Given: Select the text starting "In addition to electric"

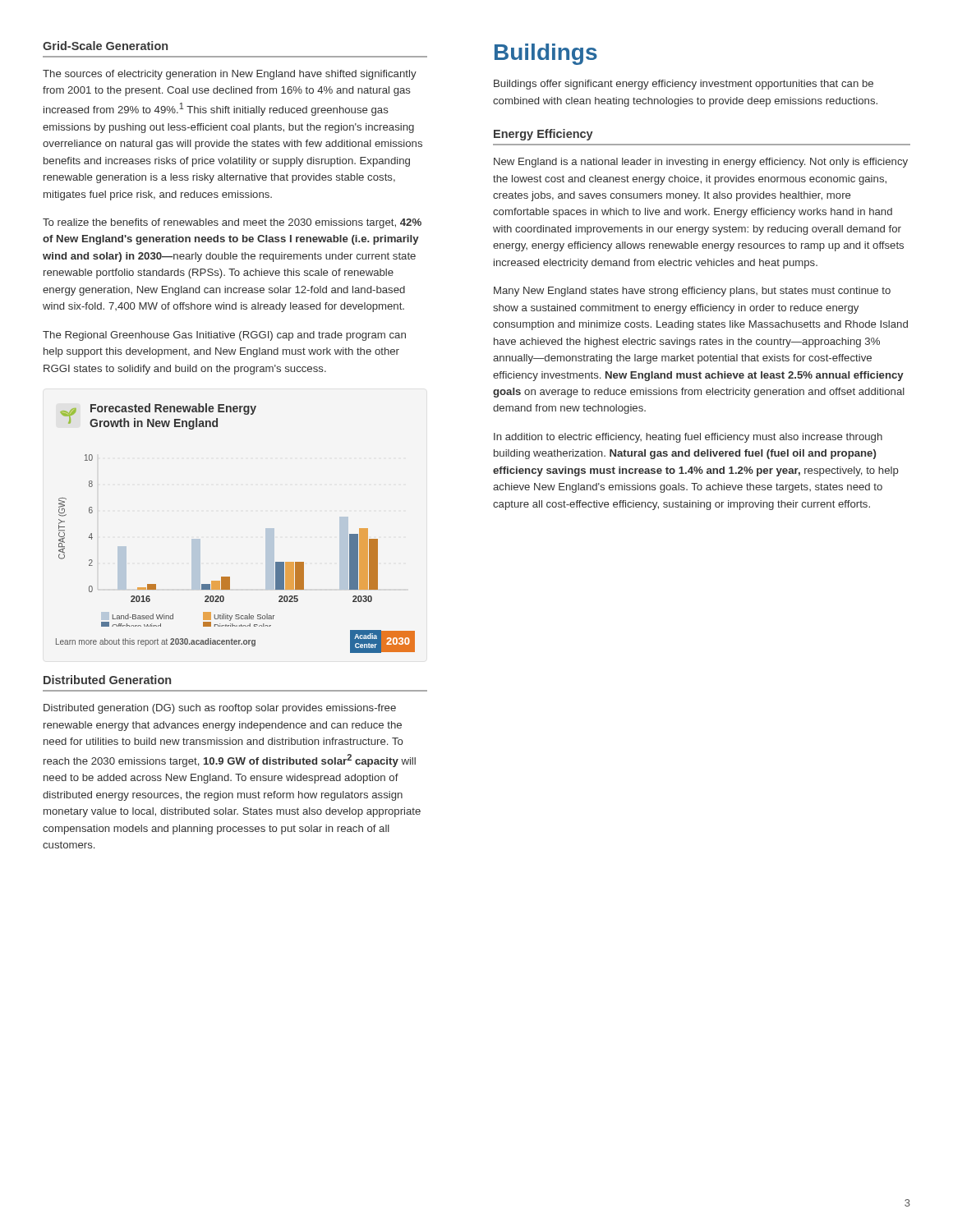Looking at the screenshot, I should (x=696, y=470).
